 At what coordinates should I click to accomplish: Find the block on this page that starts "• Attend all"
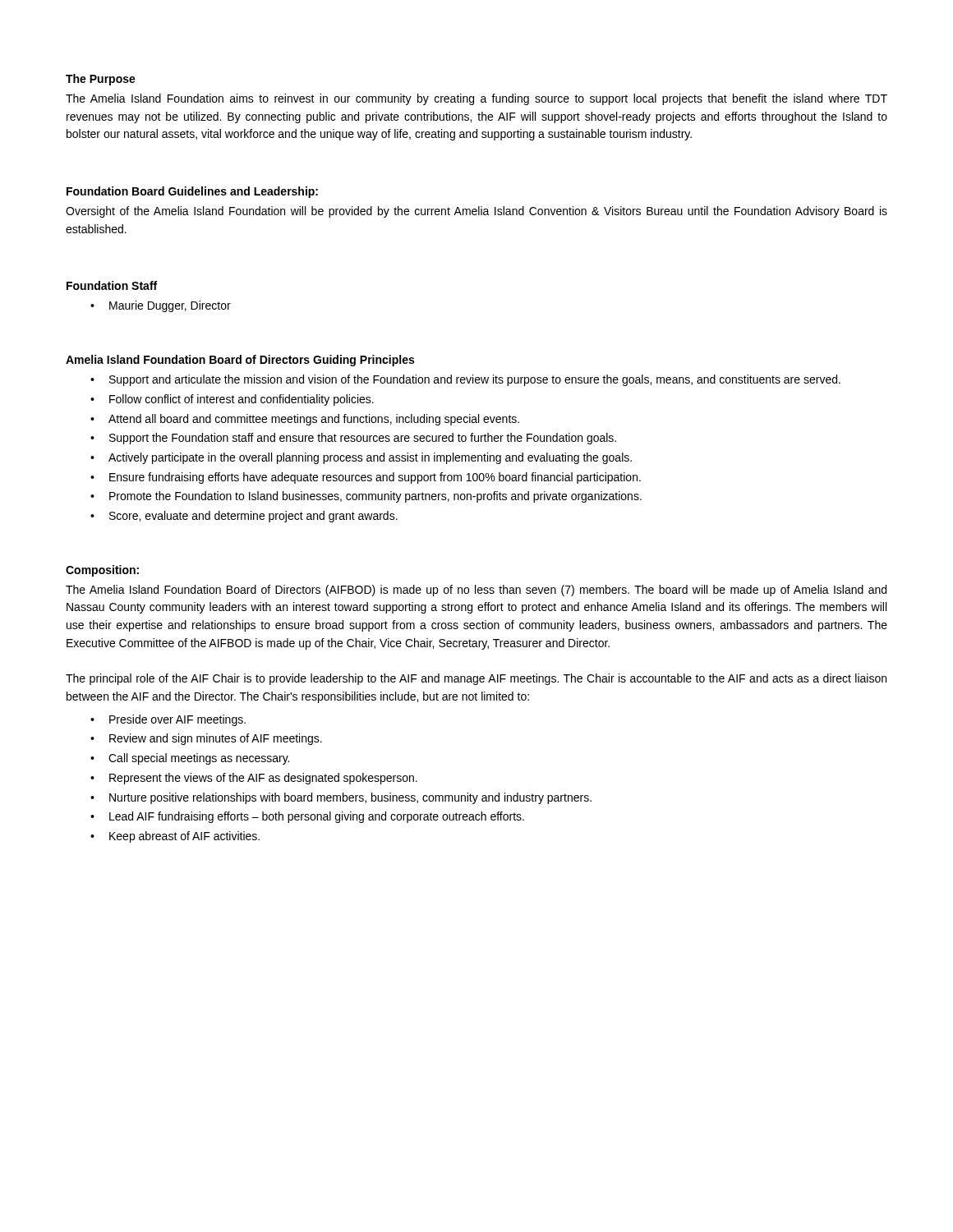tap(489, 419)
